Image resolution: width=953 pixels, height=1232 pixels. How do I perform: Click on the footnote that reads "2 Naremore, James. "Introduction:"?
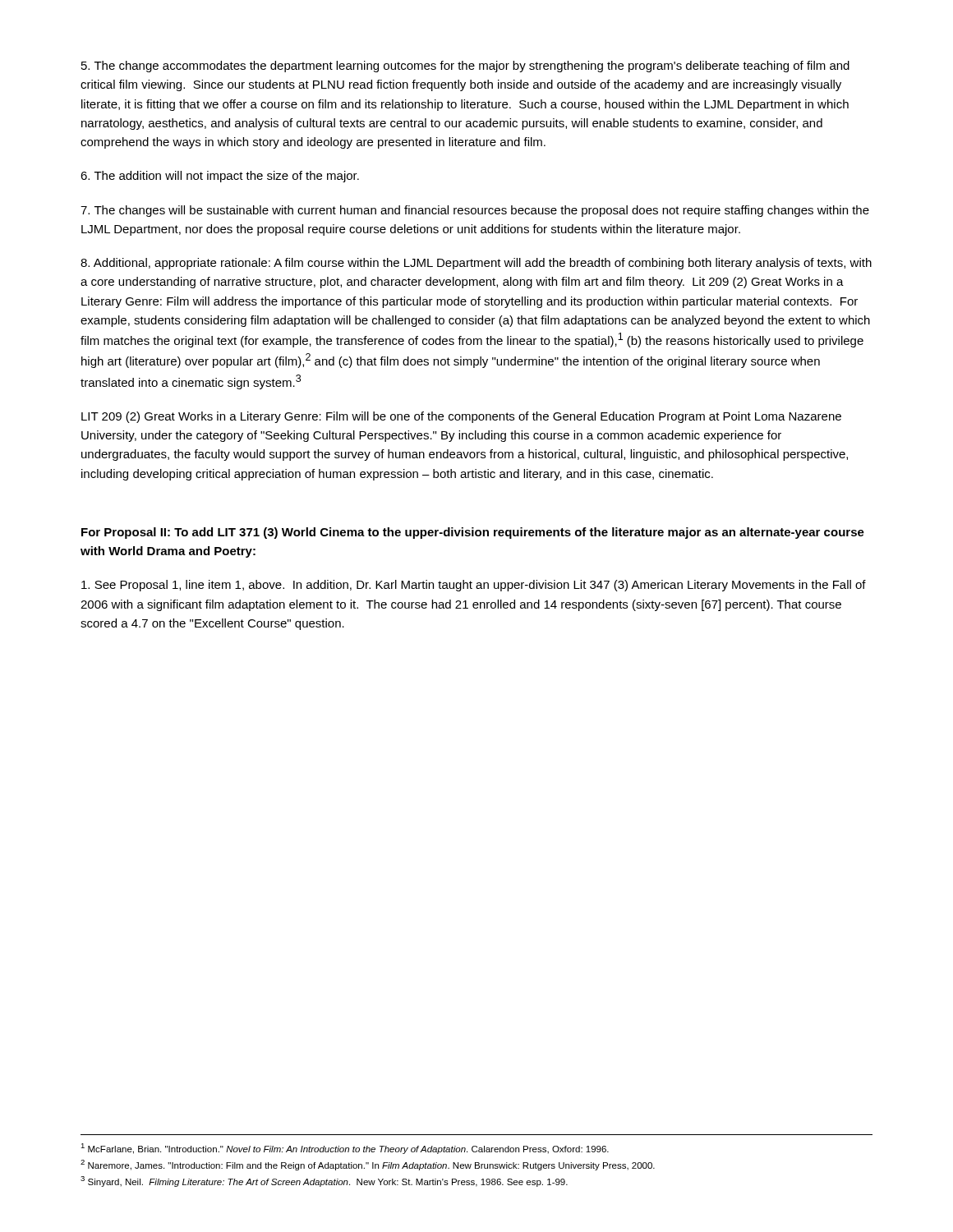coord(368,1164)
